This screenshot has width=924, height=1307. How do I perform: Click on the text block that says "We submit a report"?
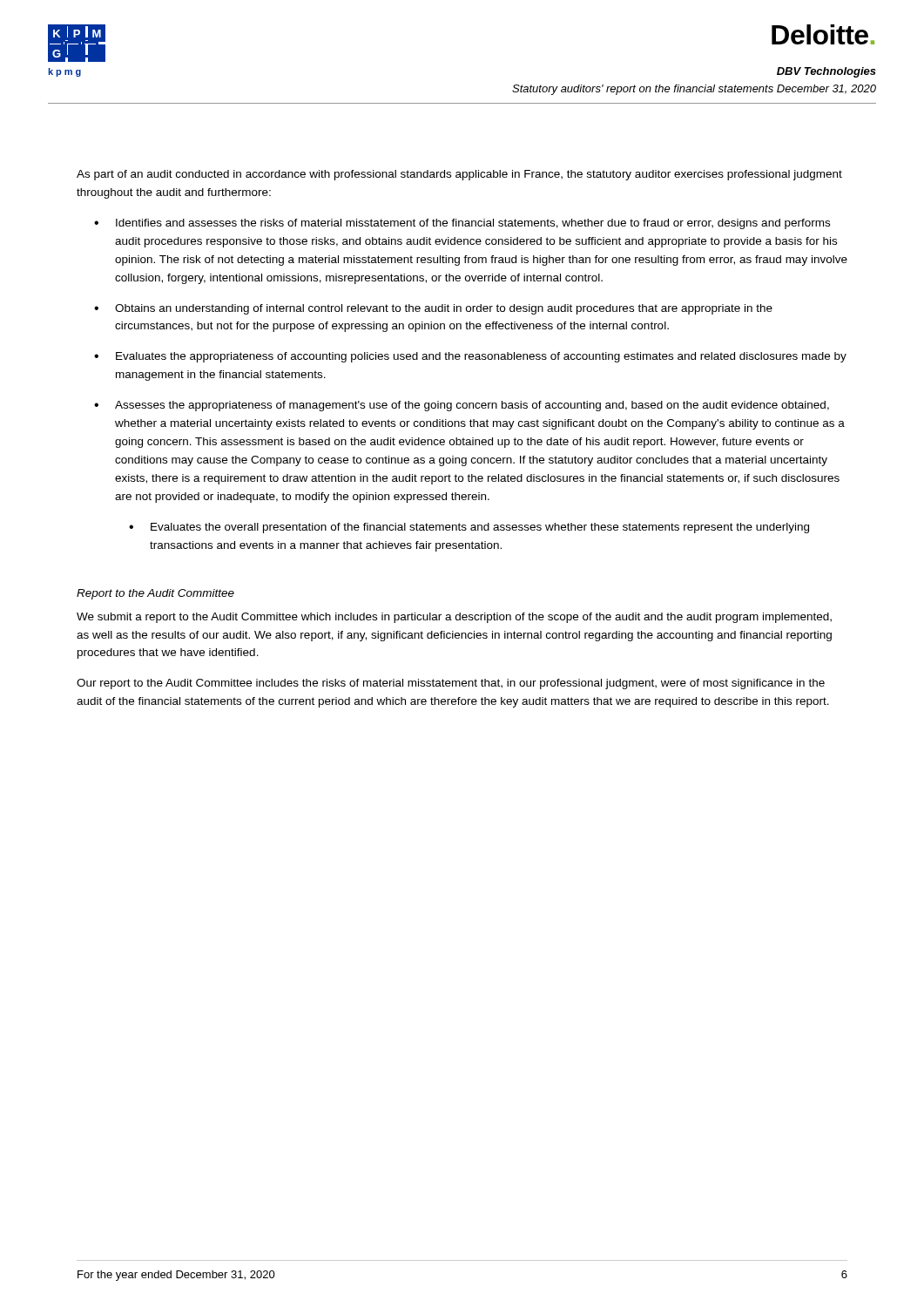455,634
